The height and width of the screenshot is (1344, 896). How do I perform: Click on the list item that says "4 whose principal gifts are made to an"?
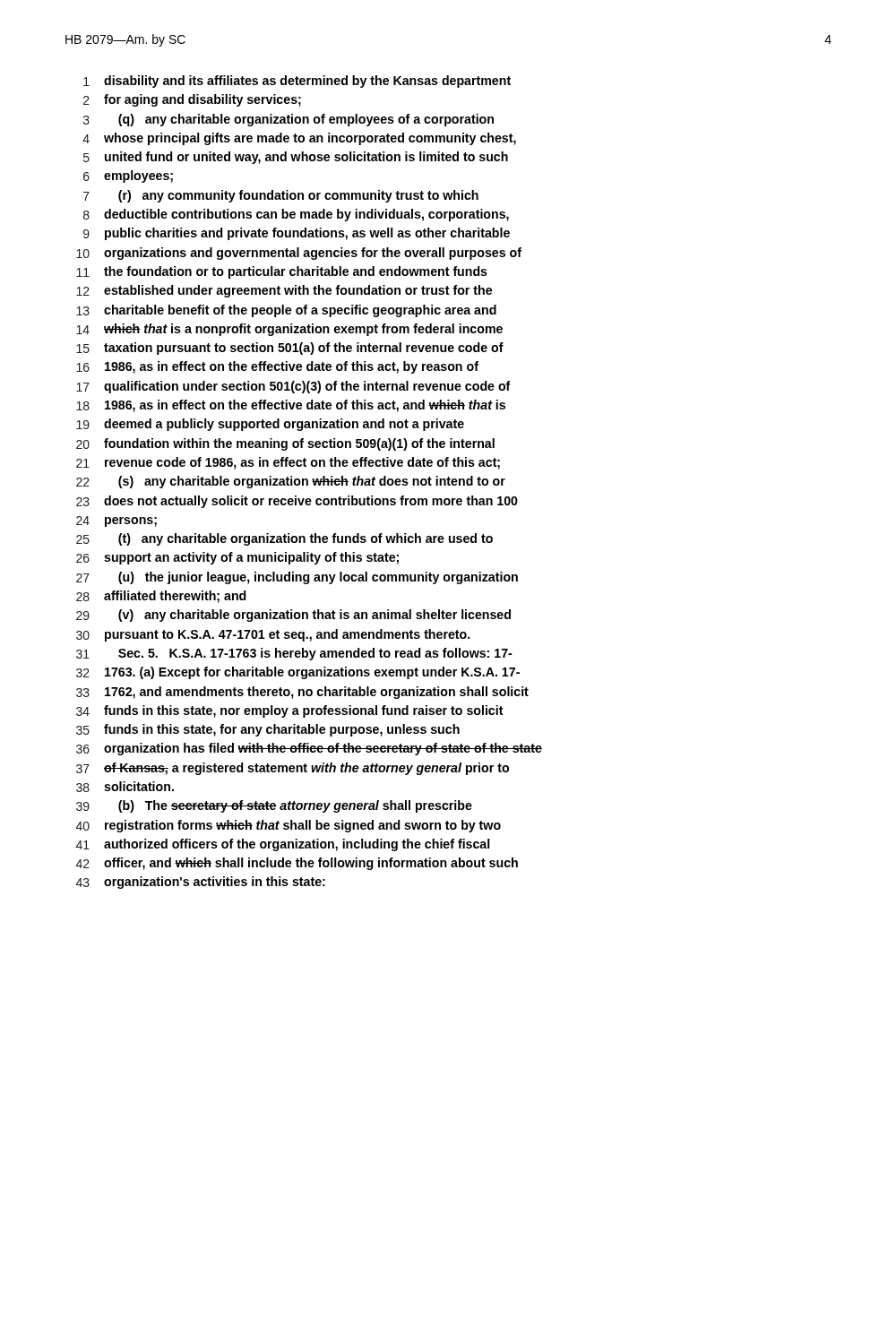448,138
